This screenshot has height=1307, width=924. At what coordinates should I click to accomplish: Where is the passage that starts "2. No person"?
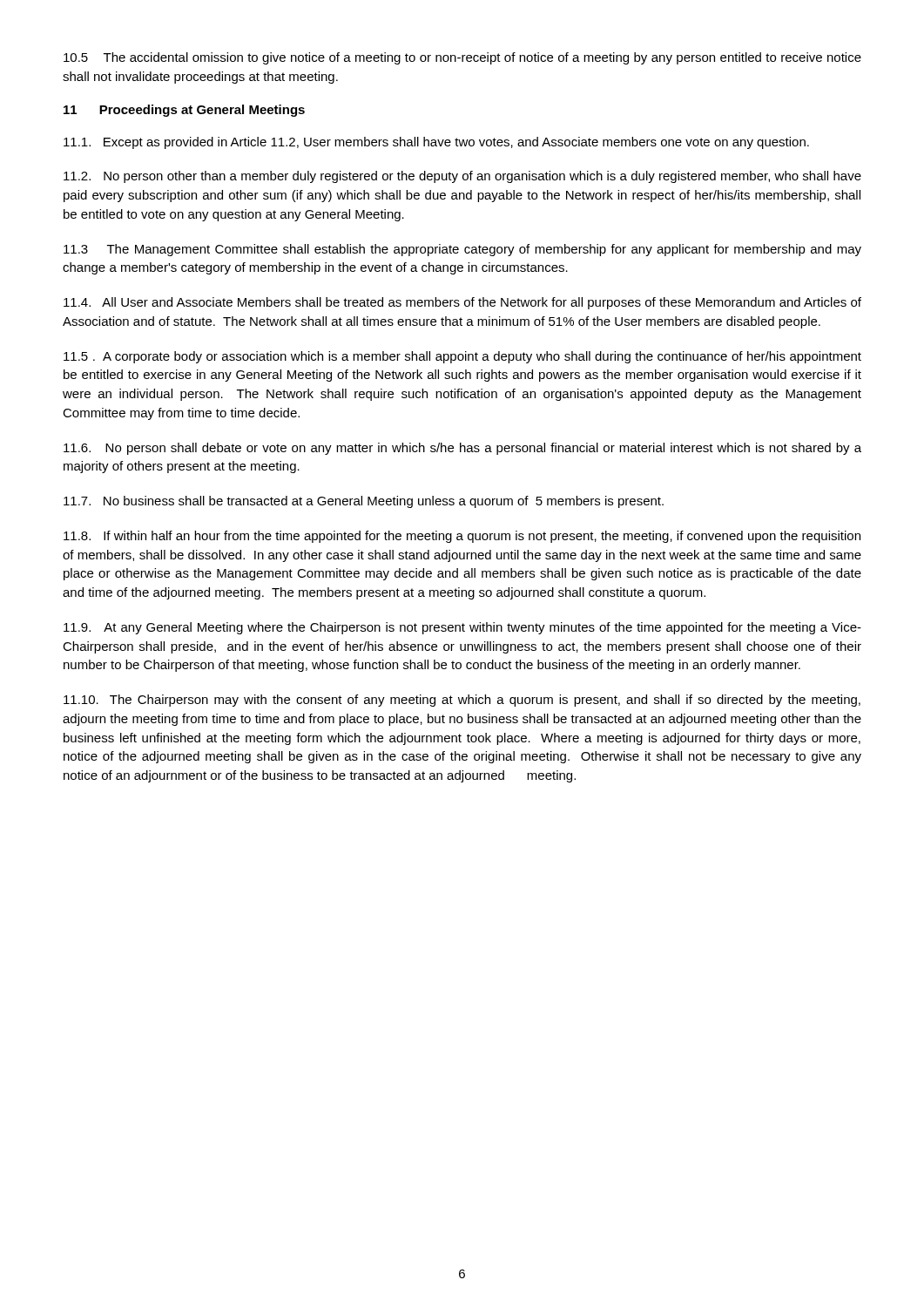coord(462,195)
